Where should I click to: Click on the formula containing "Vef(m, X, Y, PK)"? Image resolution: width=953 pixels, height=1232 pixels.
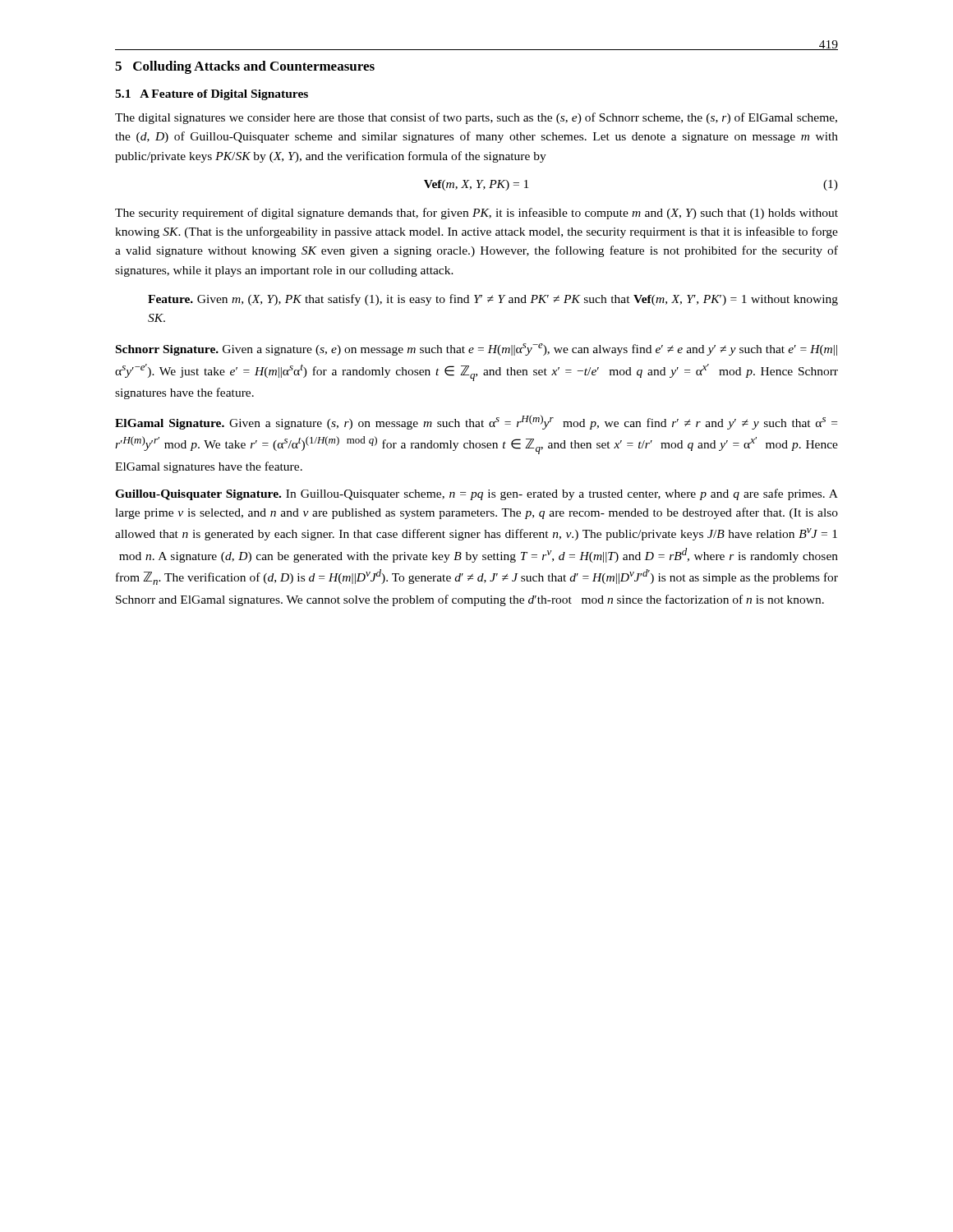coord(476,184)
